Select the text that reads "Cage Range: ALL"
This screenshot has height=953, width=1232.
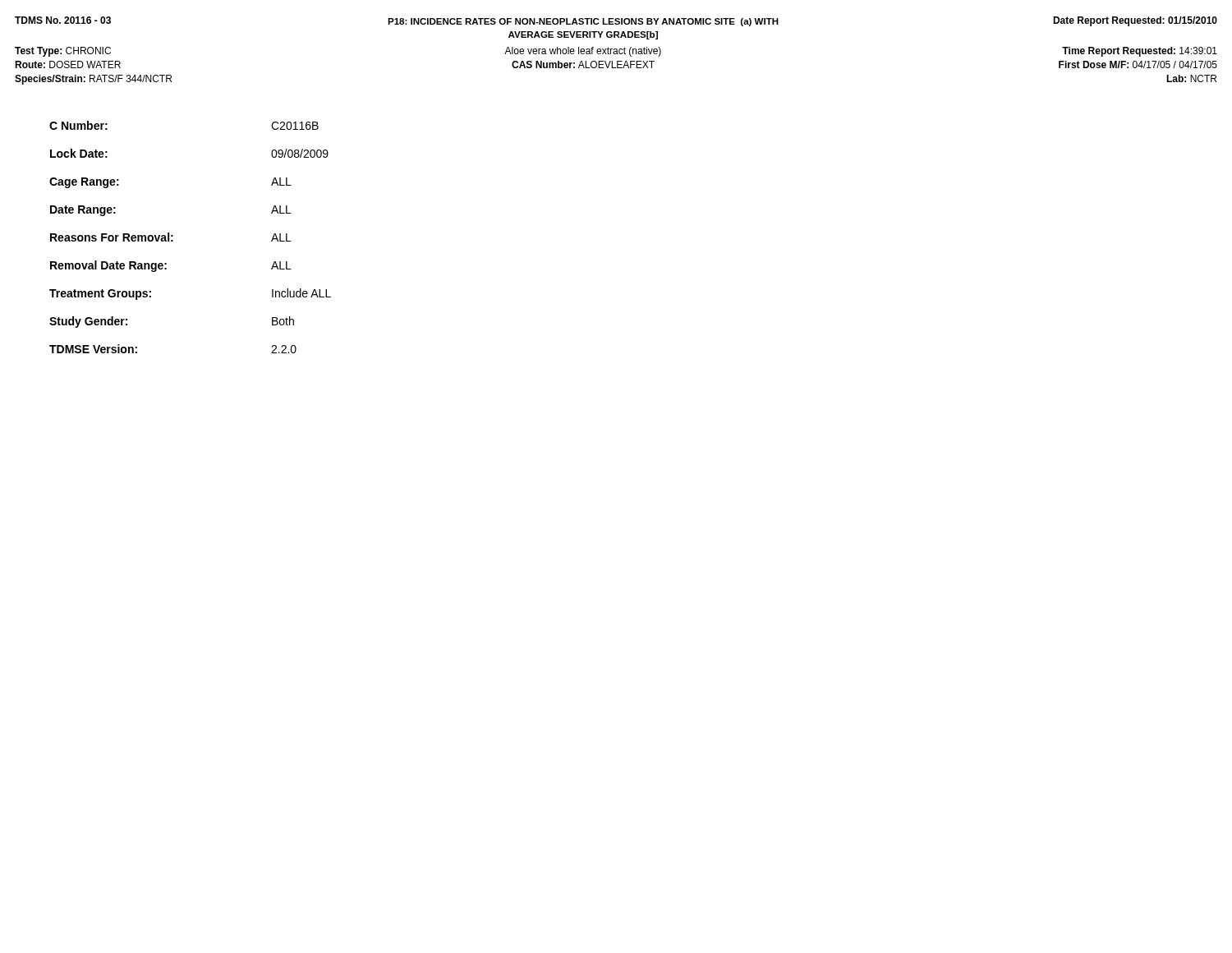(x=87, y=184)
